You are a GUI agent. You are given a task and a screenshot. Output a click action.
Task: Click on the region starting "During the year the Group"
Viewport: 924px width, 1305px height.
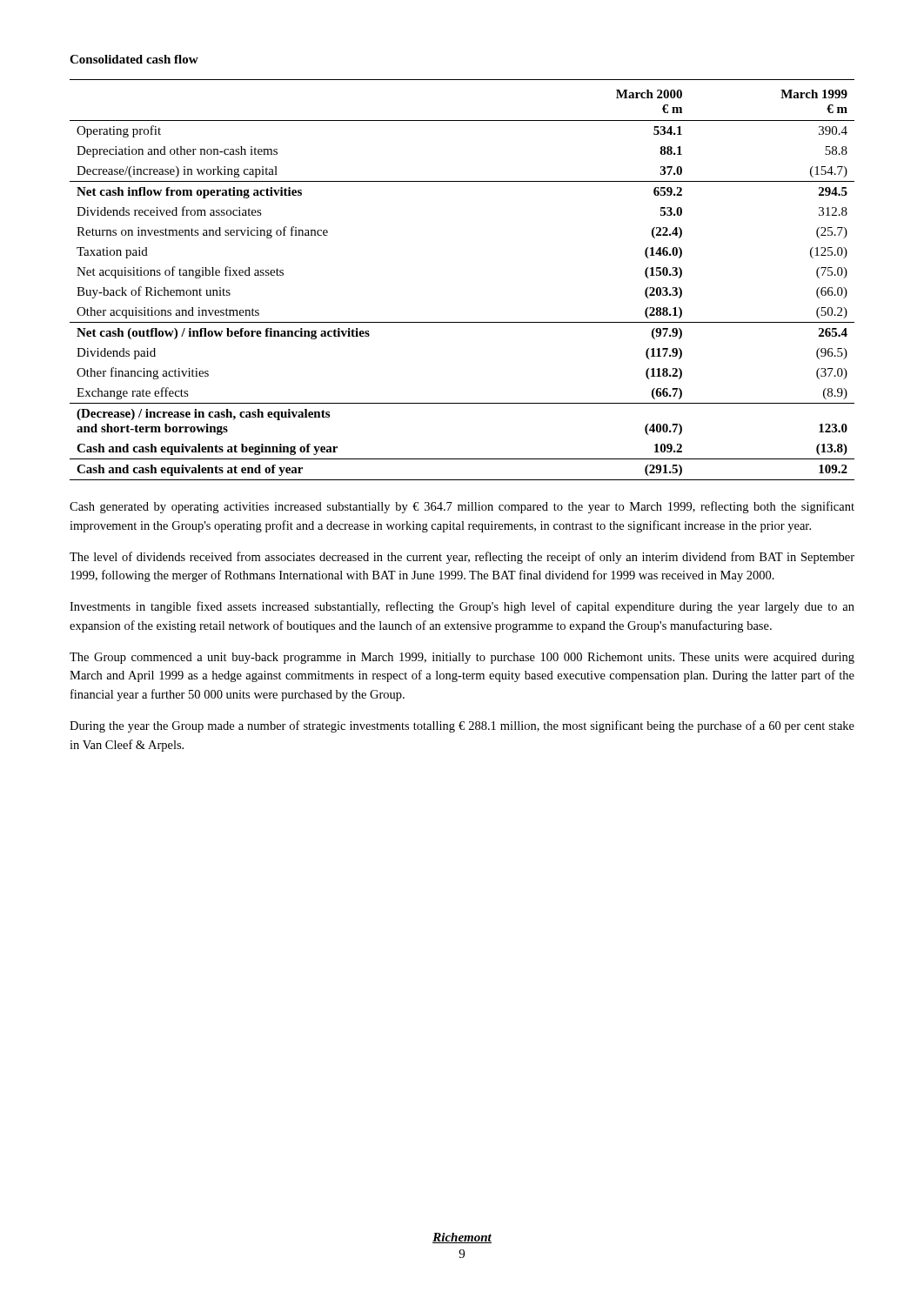click(462, 735)
